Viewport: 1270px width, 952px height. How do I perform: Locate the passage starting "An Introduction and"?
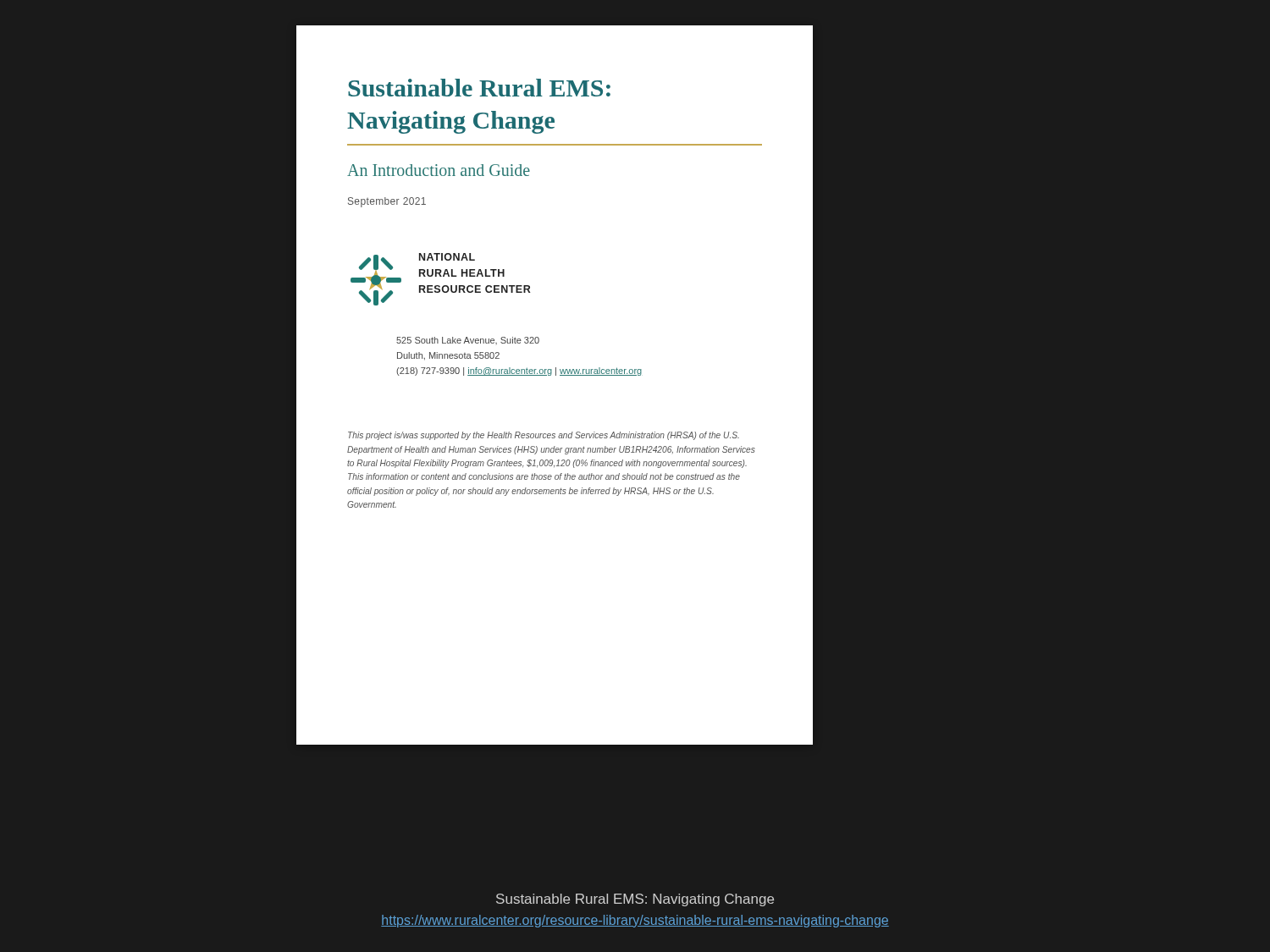click(439, 170)
